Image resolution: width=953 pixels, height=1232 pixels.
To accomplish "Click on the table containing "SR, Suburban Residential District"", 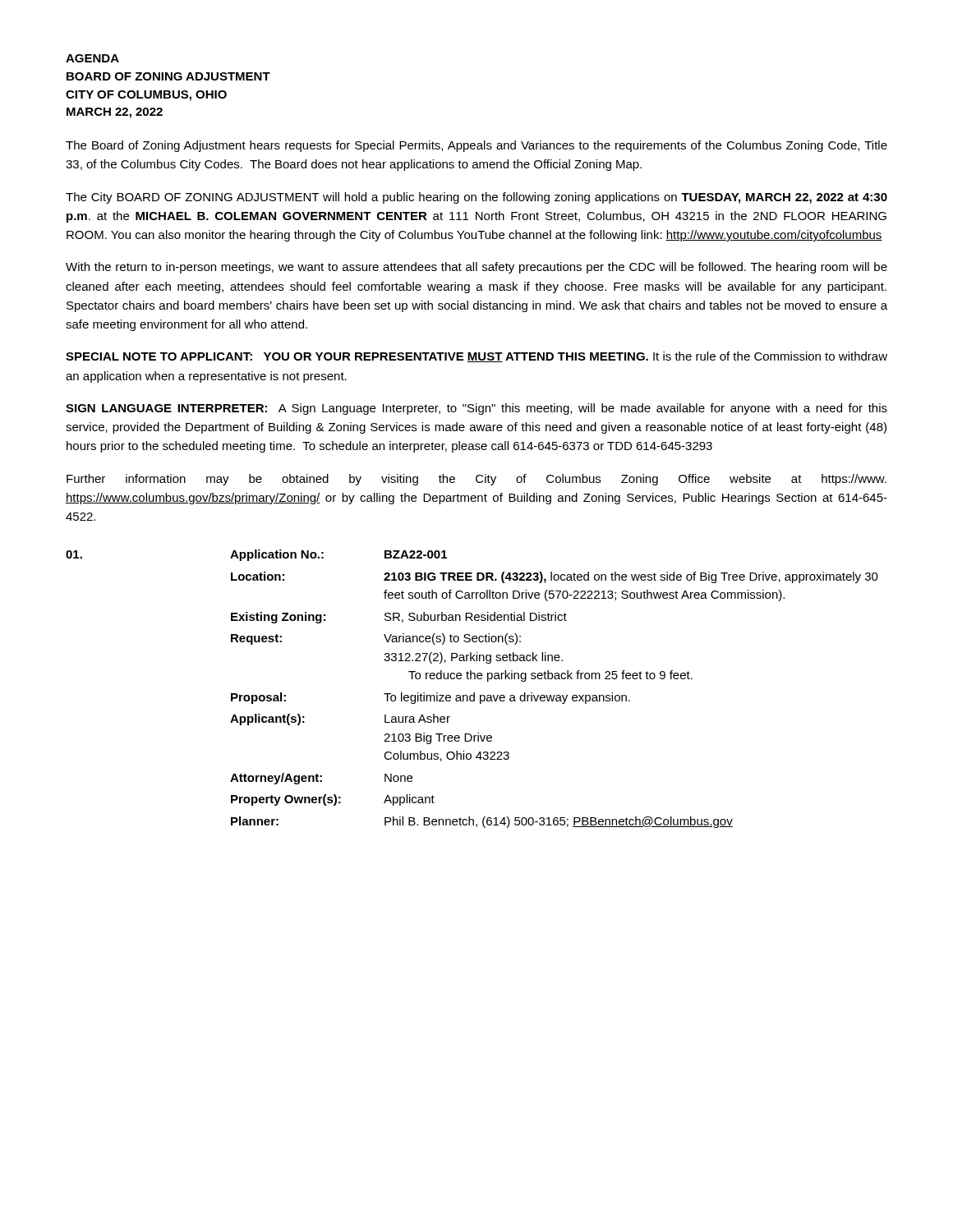I will pos(476,688).
